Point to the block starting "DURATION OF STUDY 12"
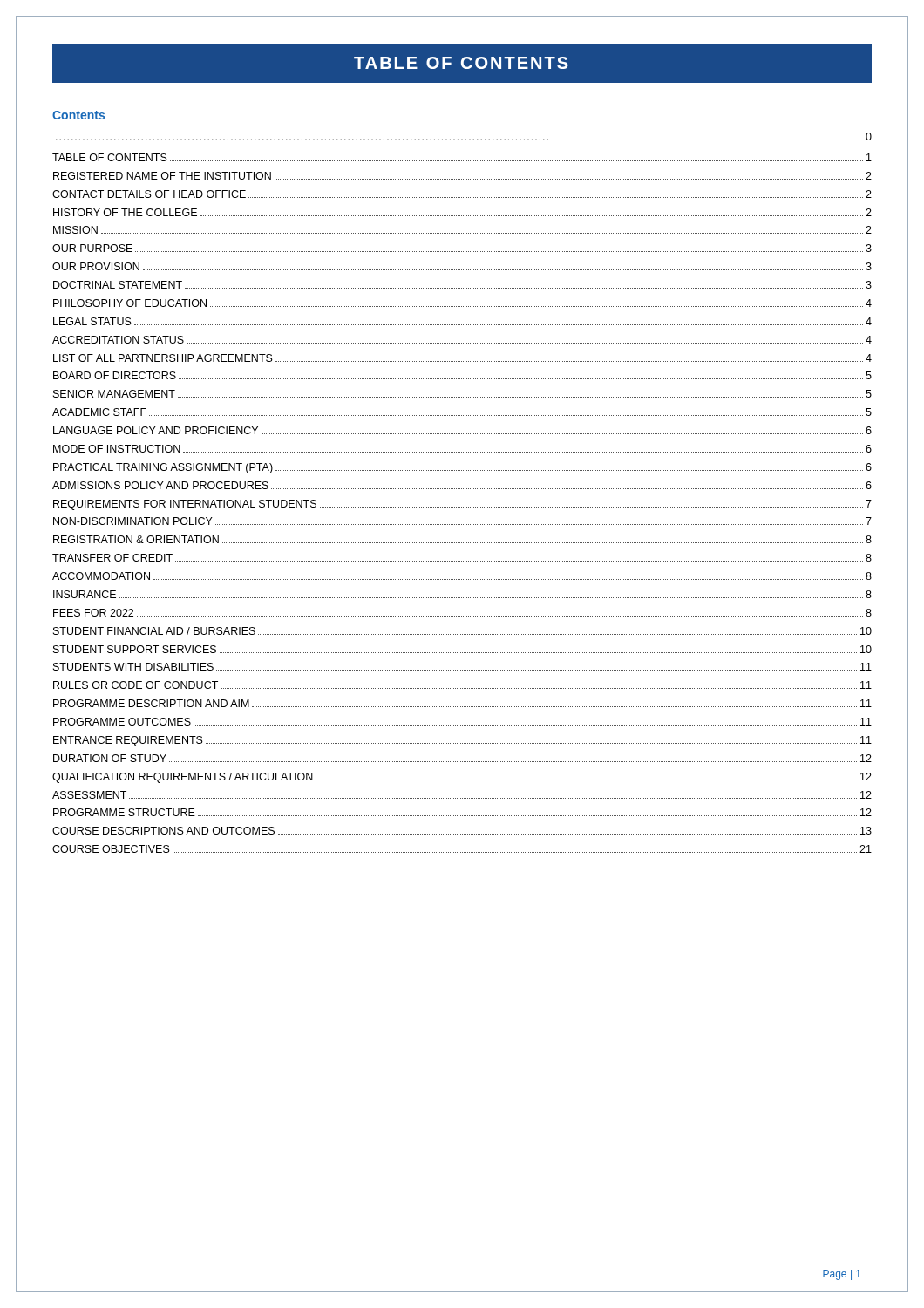The width and height of the screenshot is (924, 1308). coord(462,759)
